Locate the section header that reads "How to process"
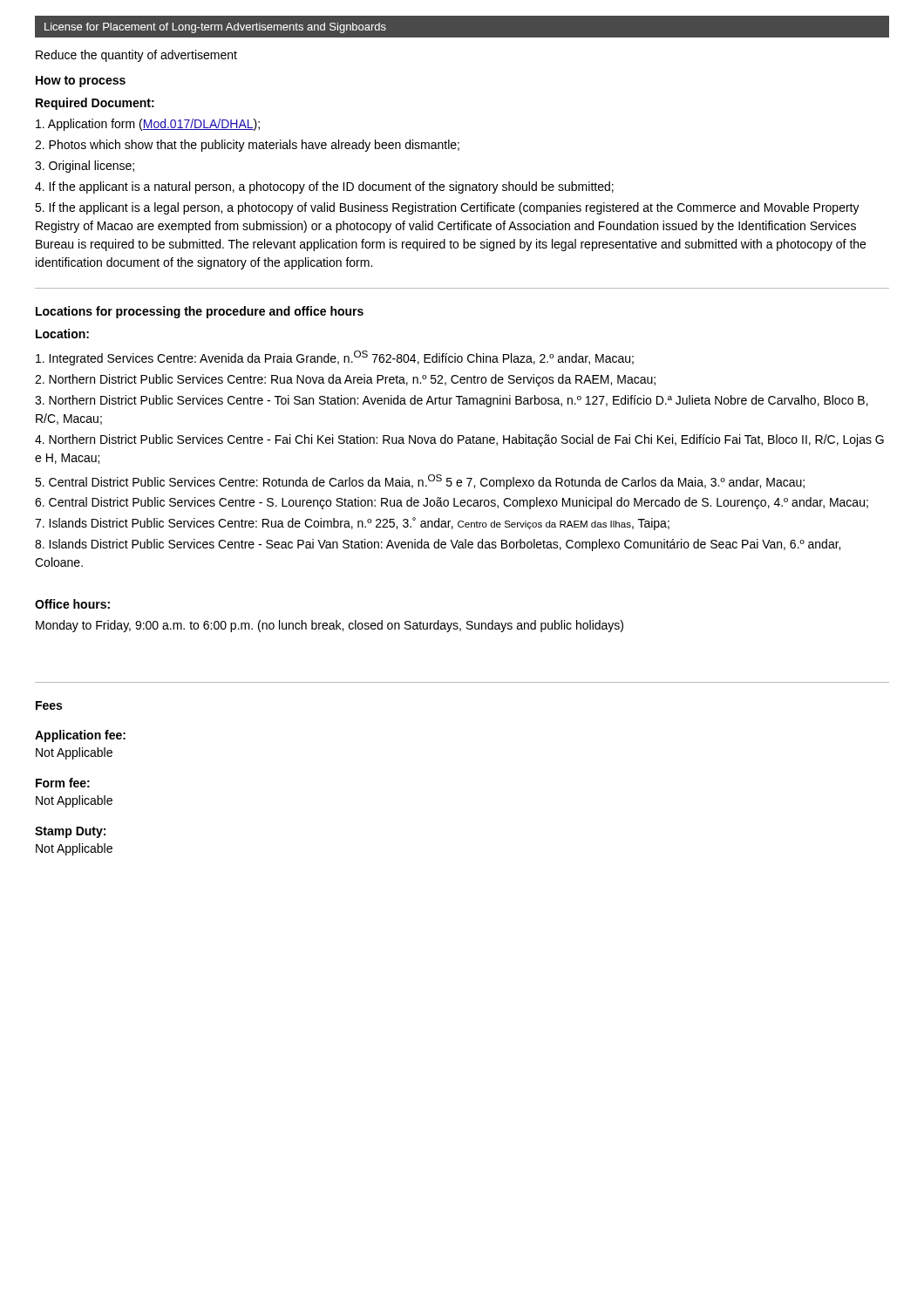 point(80,80)
